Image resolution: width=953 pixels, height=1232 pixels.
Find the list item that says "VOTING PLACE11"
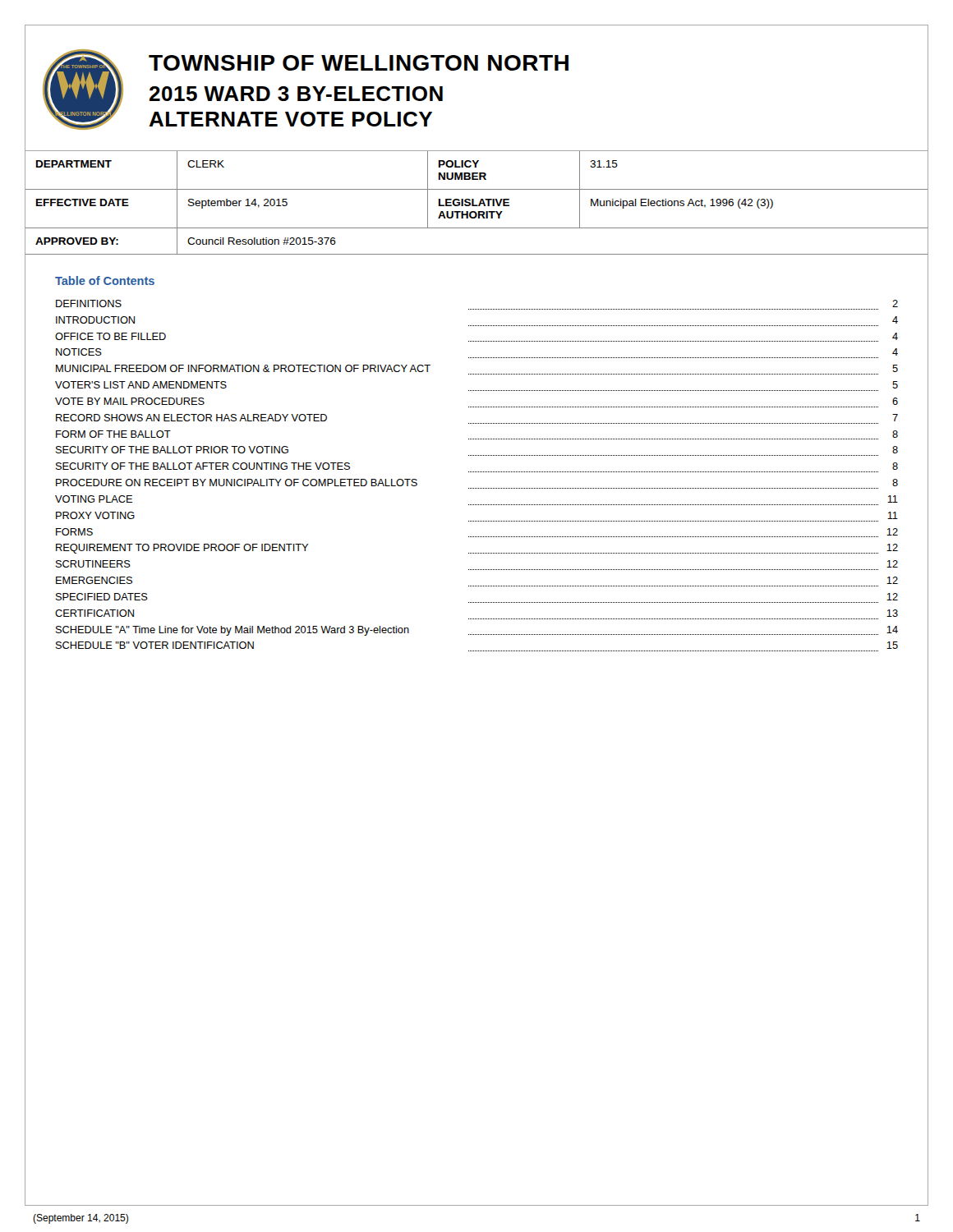476,499
